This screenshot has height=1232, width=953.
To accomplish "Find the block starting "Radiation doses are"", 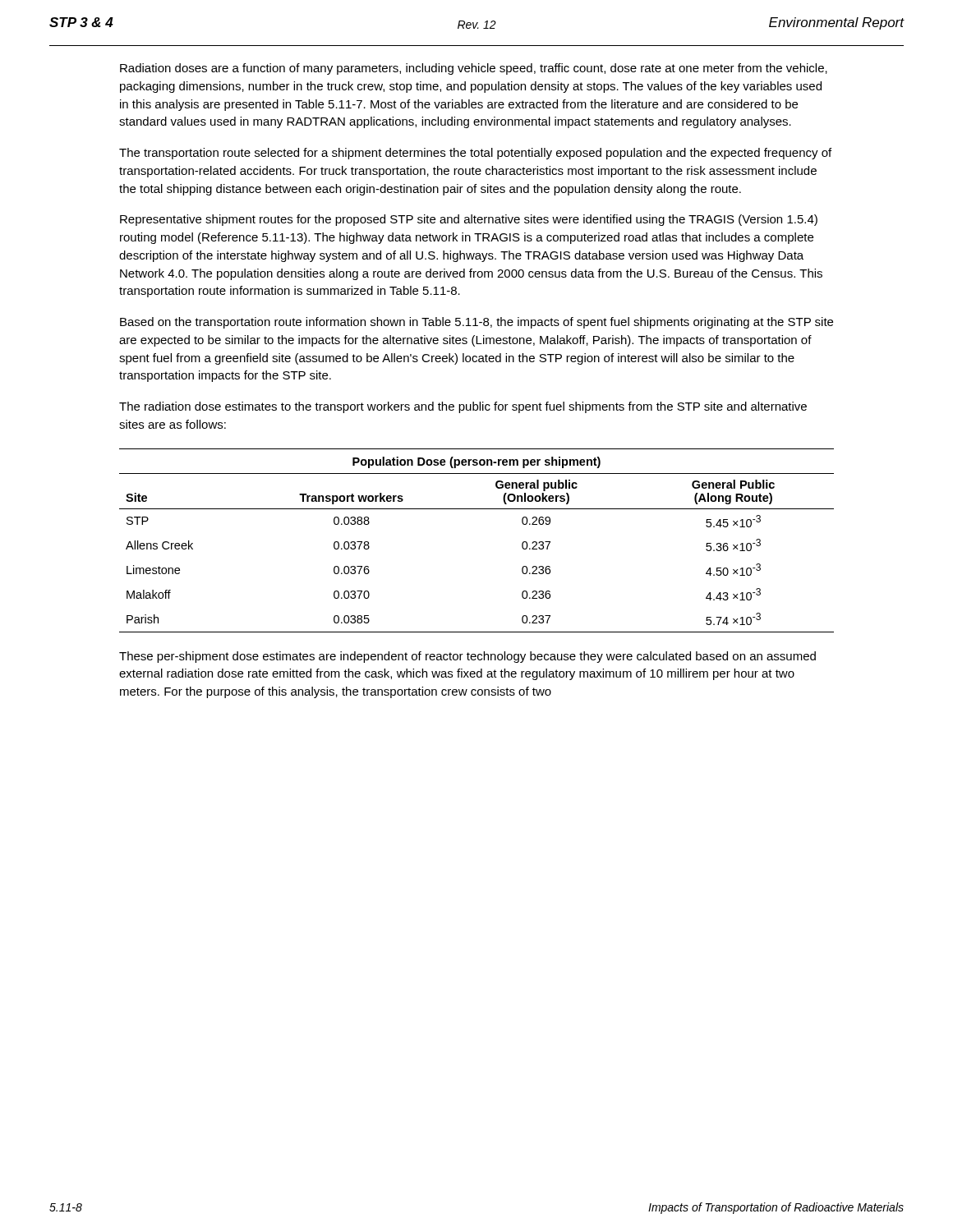I will point(473,95).
